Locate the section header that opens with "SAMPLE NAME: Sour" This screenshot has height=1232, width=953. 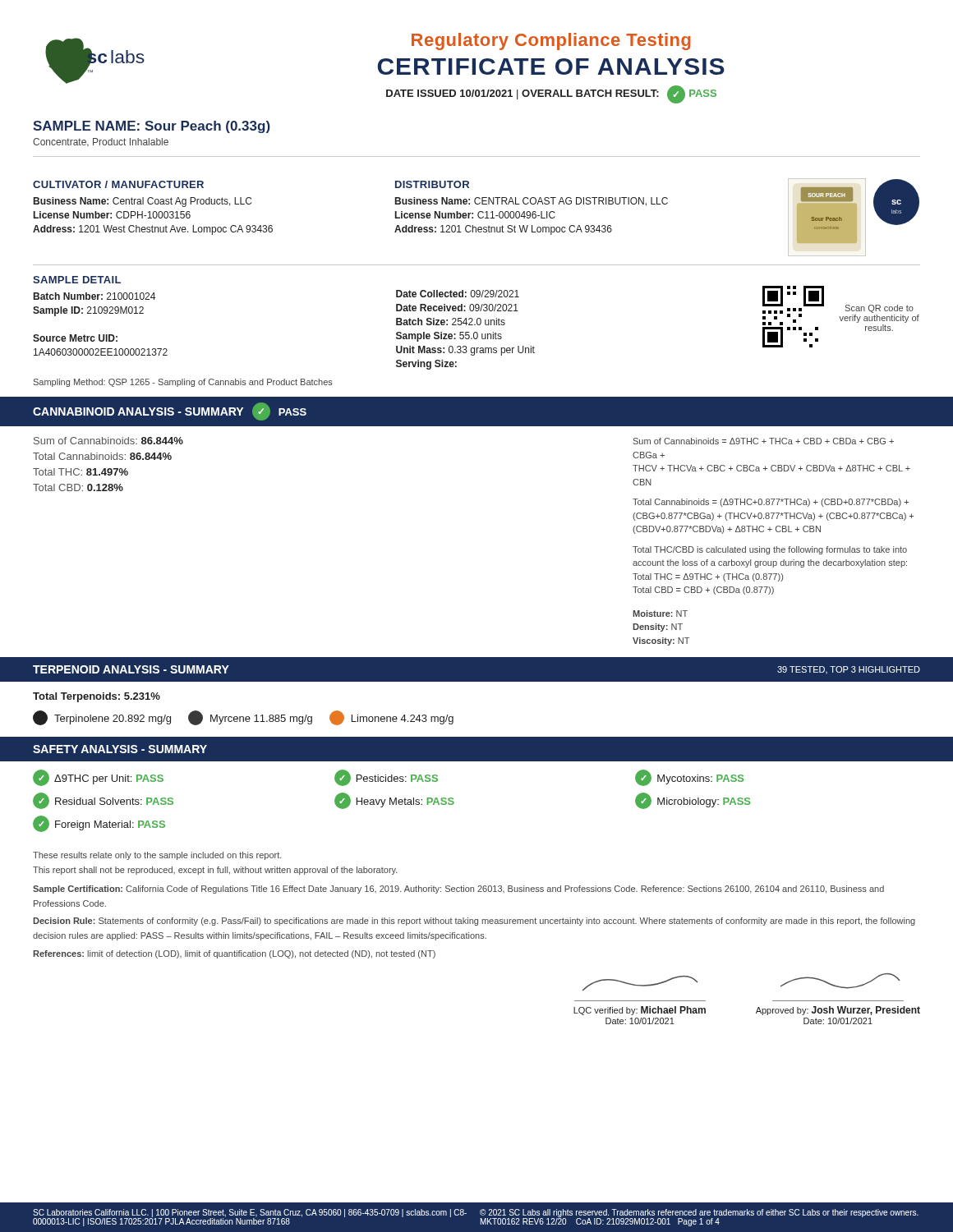(152, 126)
